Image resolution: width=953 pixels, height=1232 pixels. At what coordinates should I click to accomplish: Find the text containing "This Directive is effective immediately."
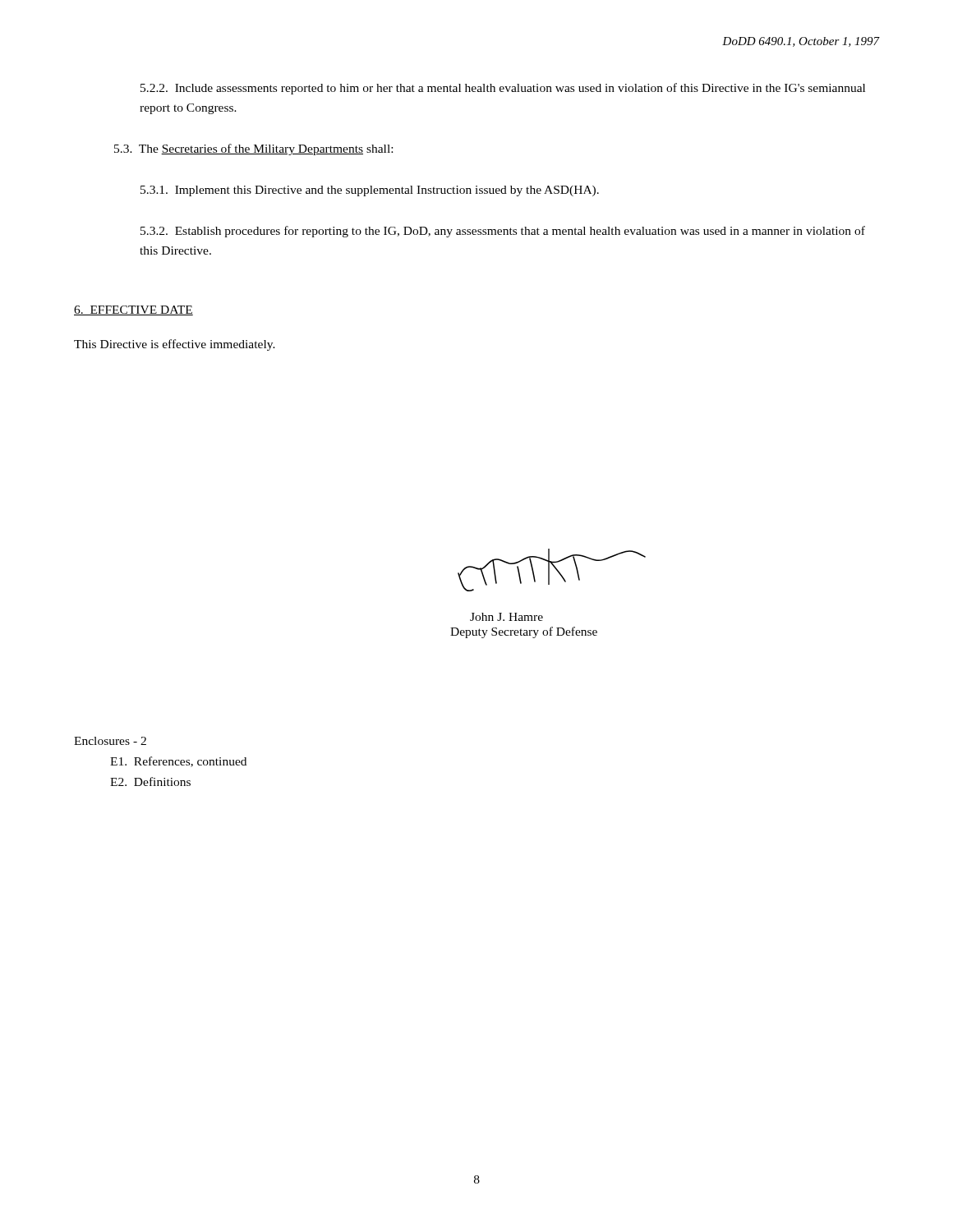click(175, 344)
